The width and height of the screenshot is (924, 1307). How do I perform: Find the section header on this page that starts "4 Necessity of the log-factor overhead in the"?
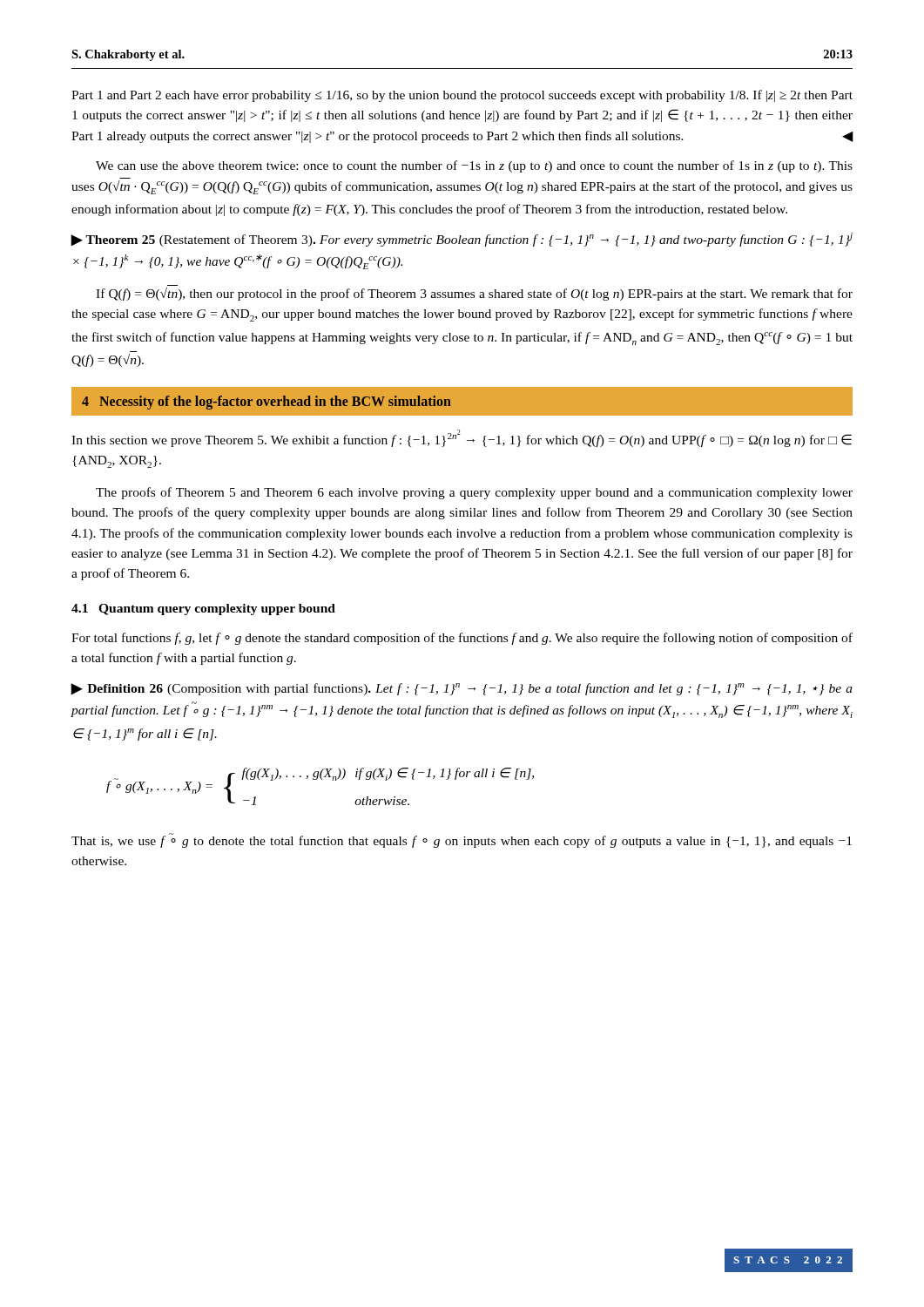(x=266, y=401)
